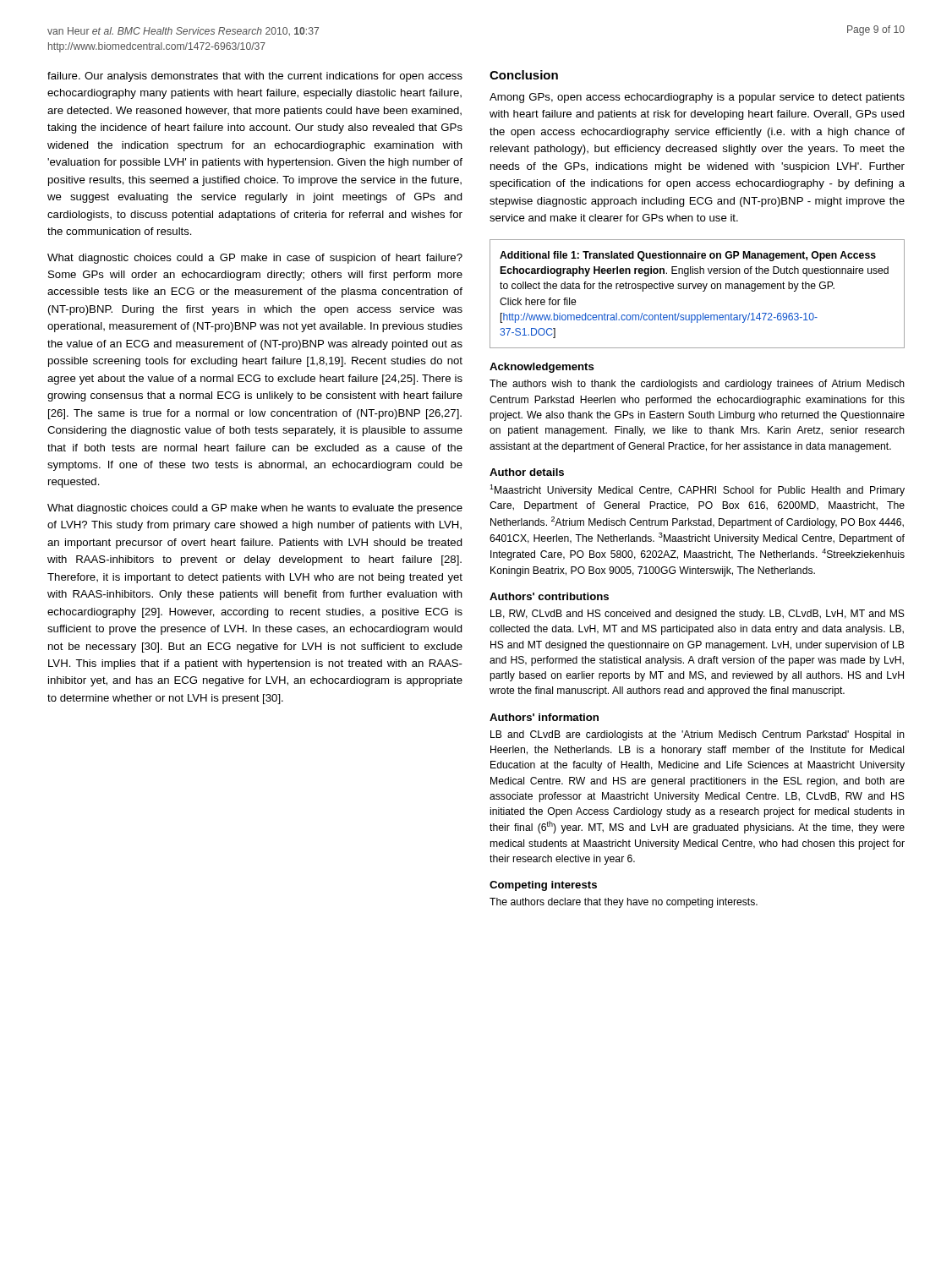
Task: Select the region starting "1Maastricht University Medical Centre, CAPHRI School for"
Action: [697, 529]
